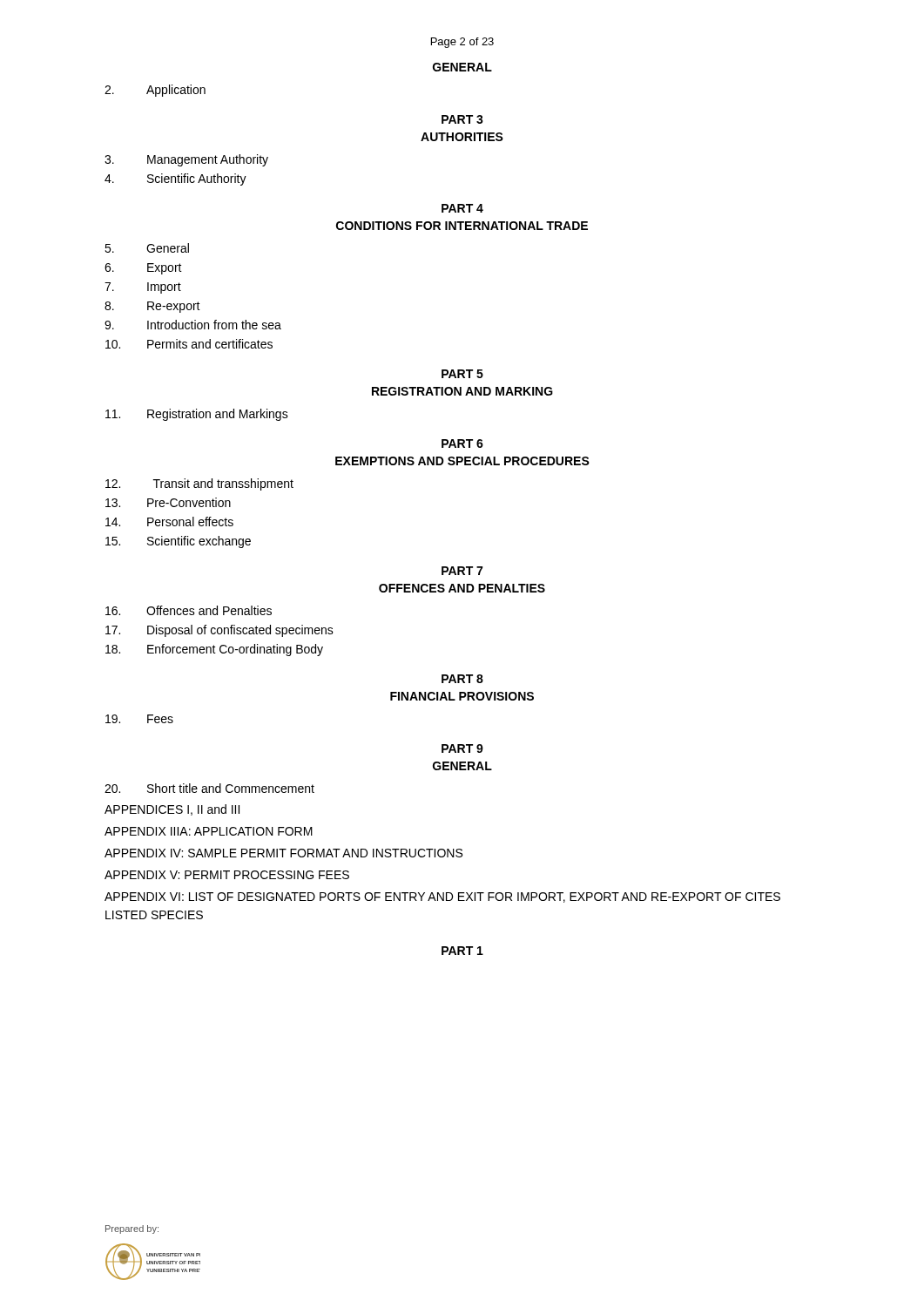The image size is (924, 1307).
Task: Select the list item that says "4. Scientific Authority"
Action: [175, 179]
